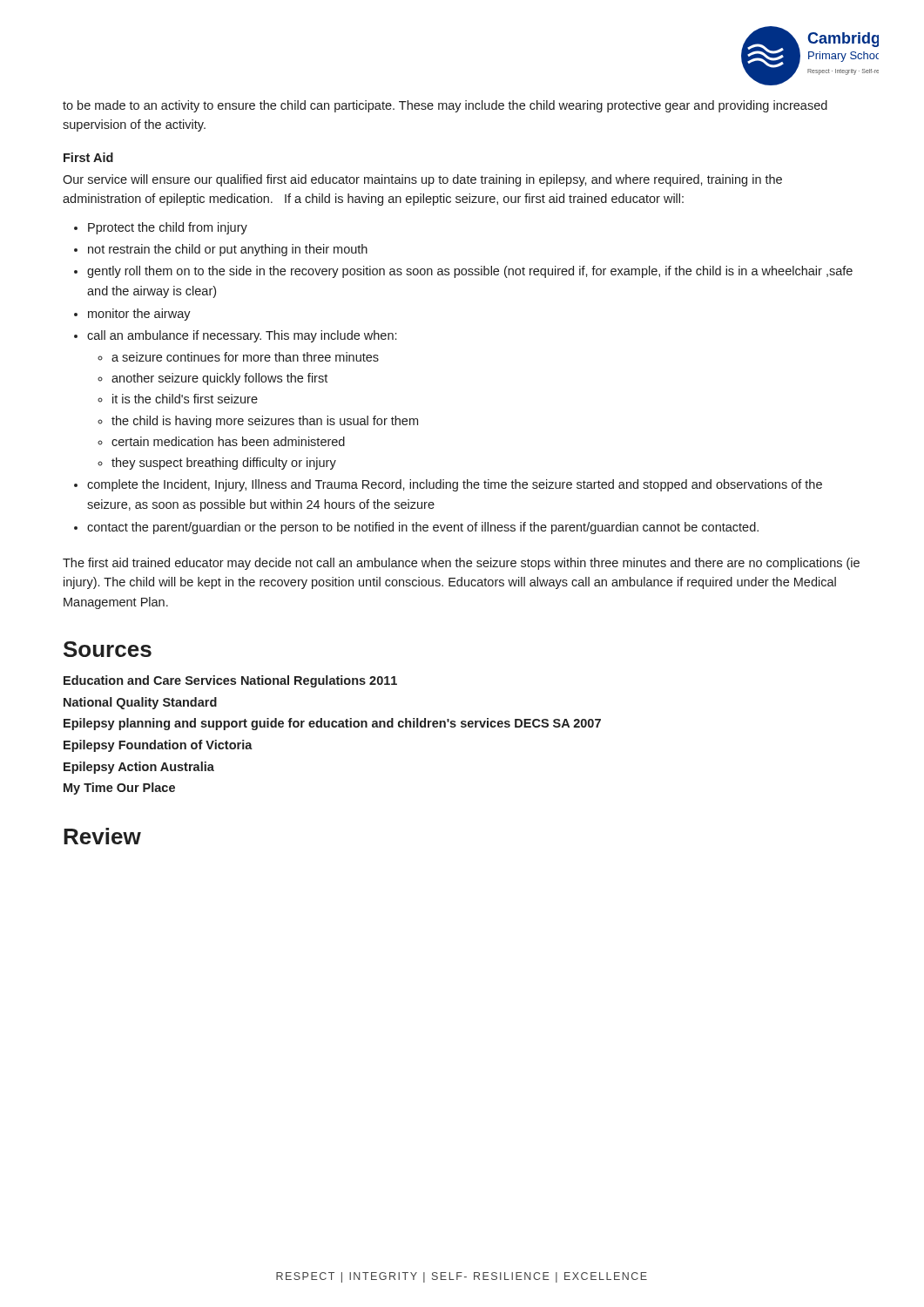Click on the text block that reads "to be made"
The width and height of the screenshot is (924, 1307).
(445, 115)
